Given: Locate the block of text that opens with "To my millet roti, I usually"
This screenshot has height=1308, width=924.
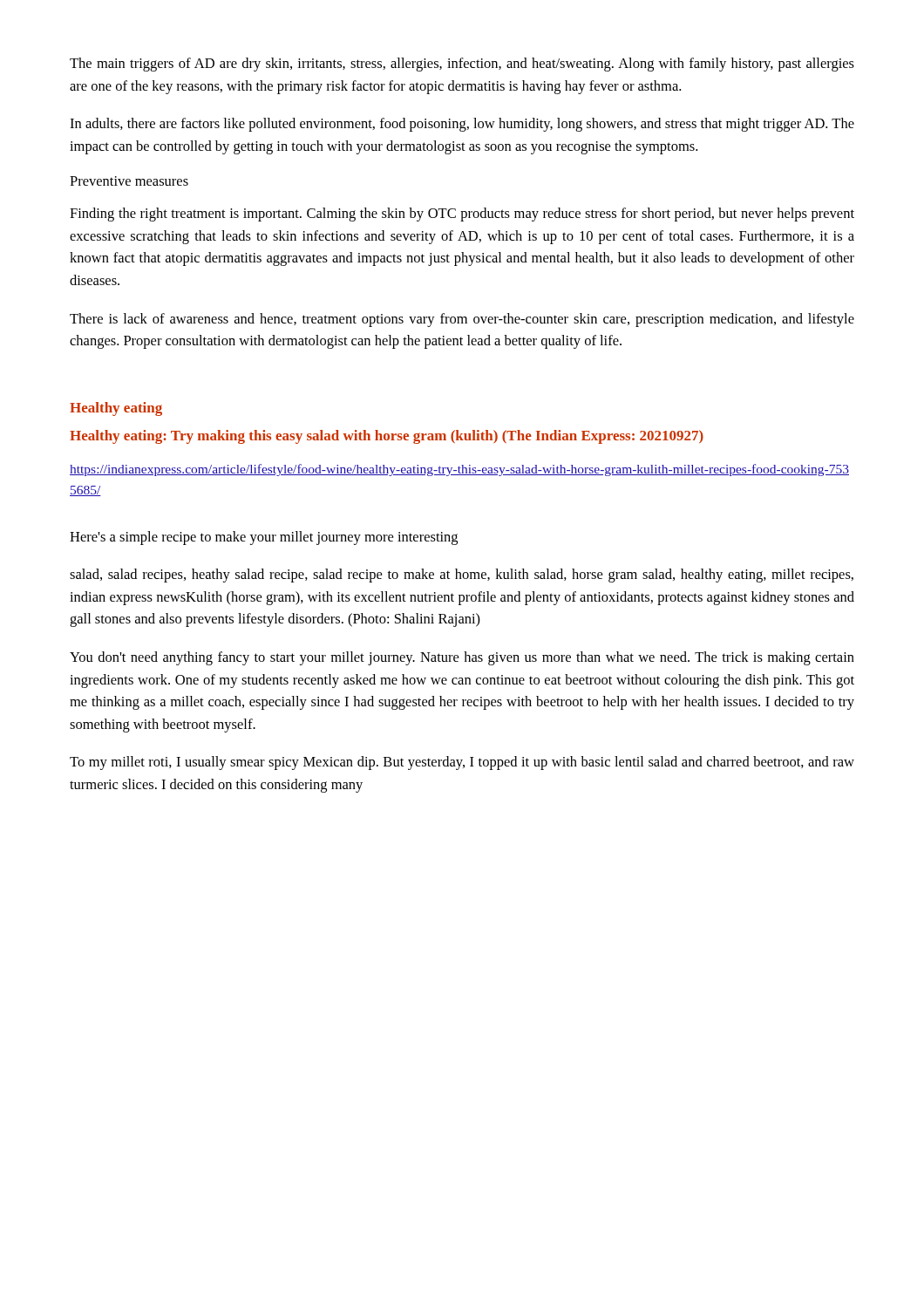Looking at the screenshot, I should pos(462,773).
